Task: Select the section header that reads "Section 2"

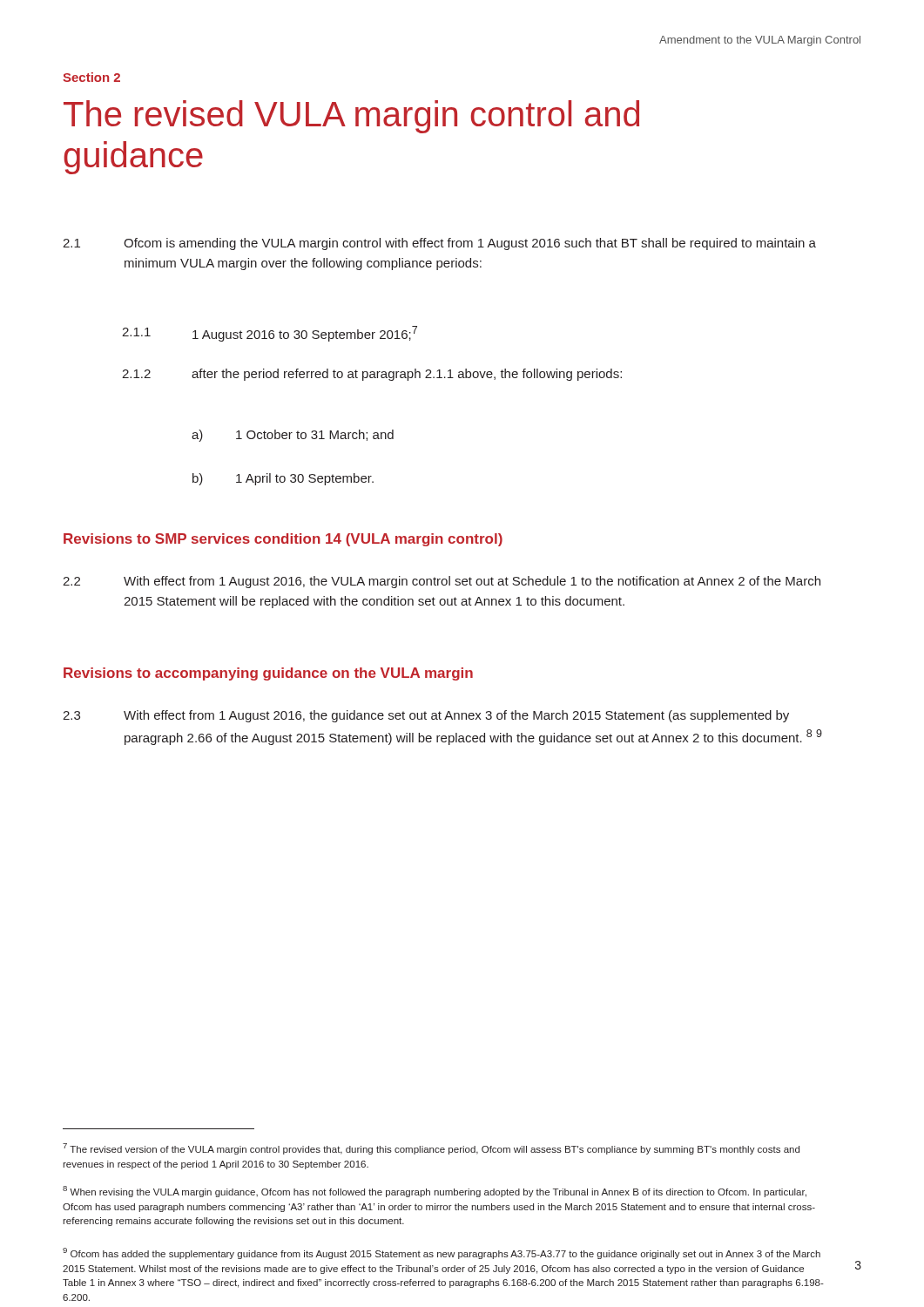Action: click(92, 77)
